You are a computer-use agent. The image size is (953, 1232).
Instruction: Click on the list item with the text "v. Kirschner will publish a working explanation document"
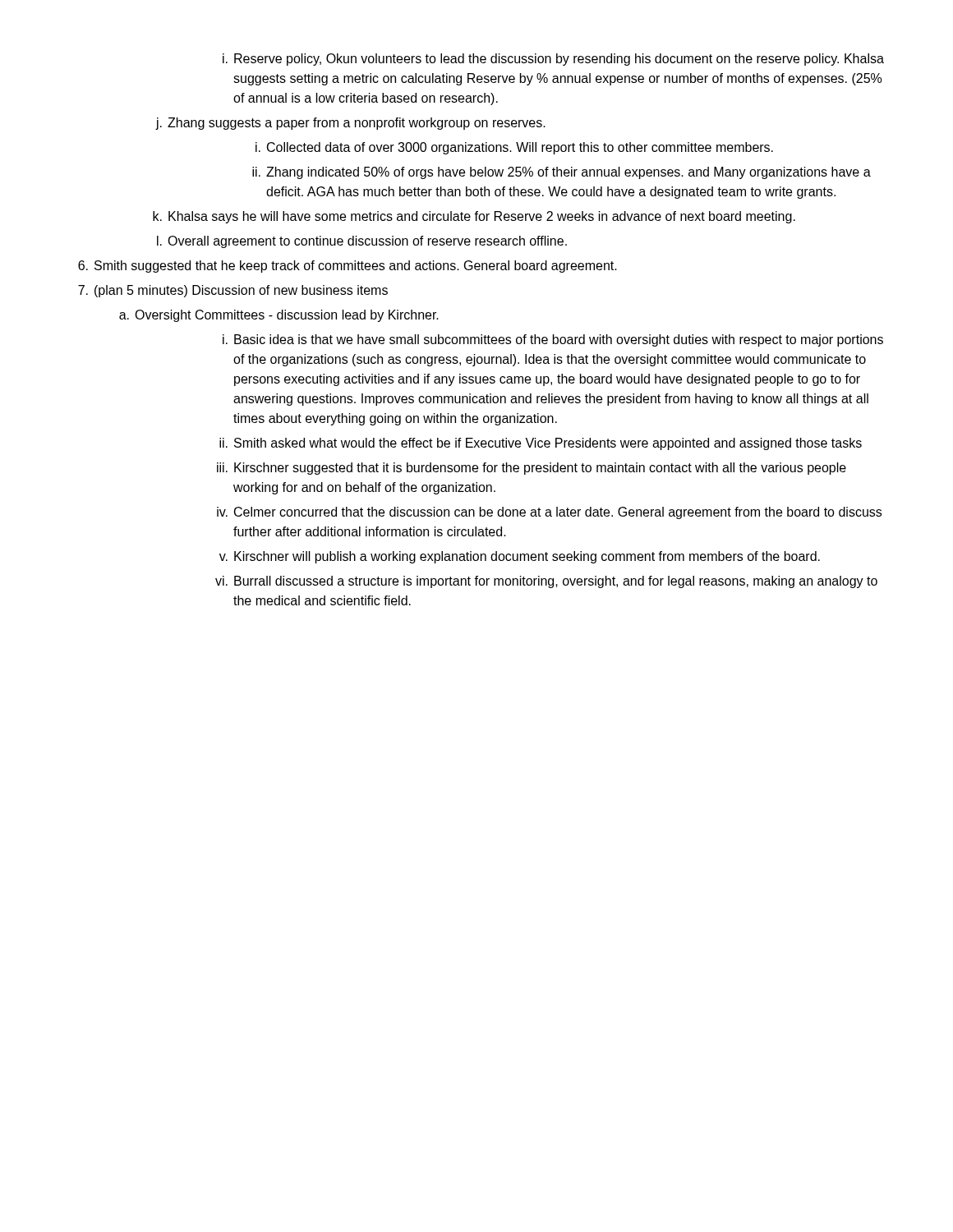click(542, 557)
